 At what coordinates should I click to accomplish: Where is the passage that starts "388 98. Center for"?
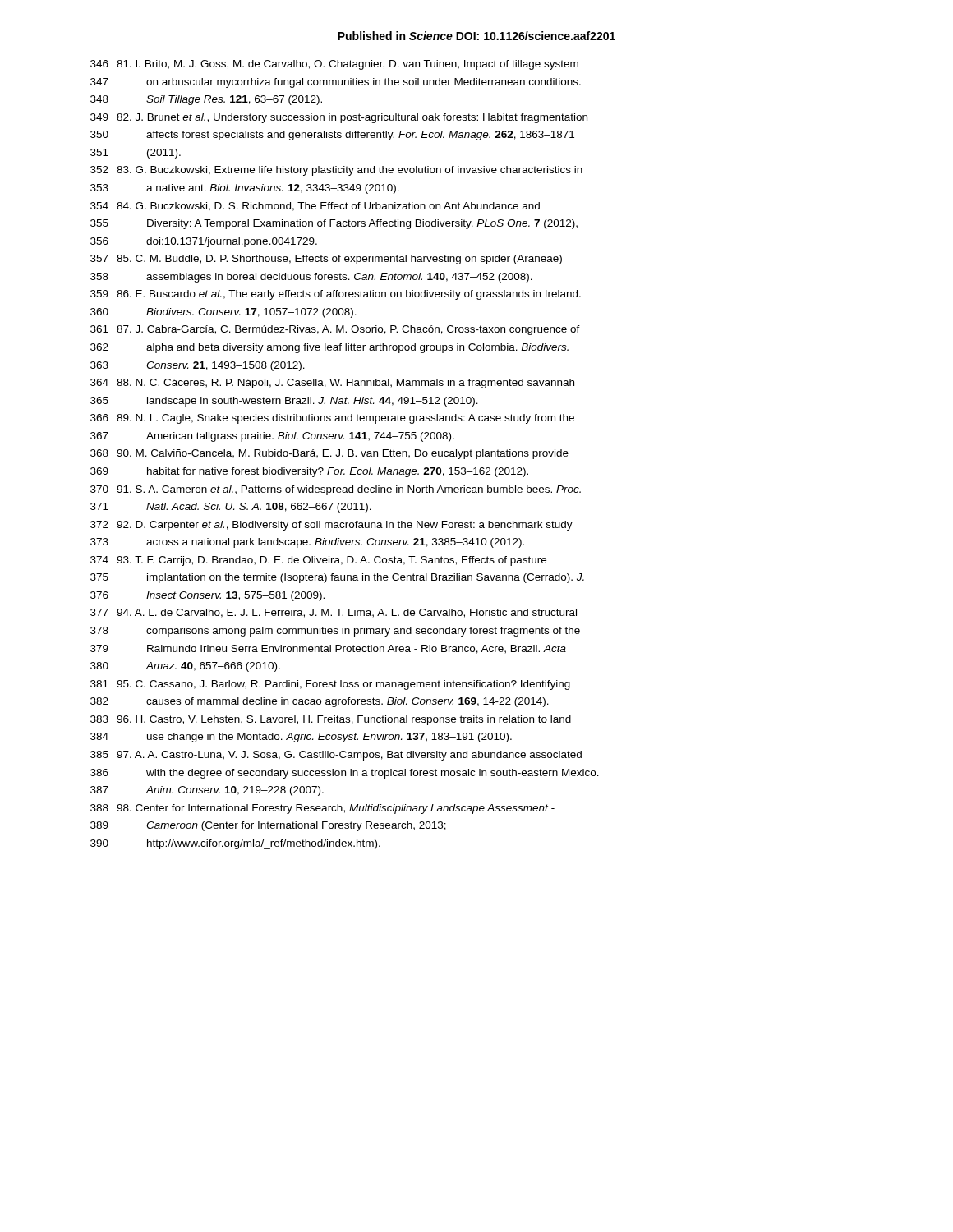coord(476,808)
